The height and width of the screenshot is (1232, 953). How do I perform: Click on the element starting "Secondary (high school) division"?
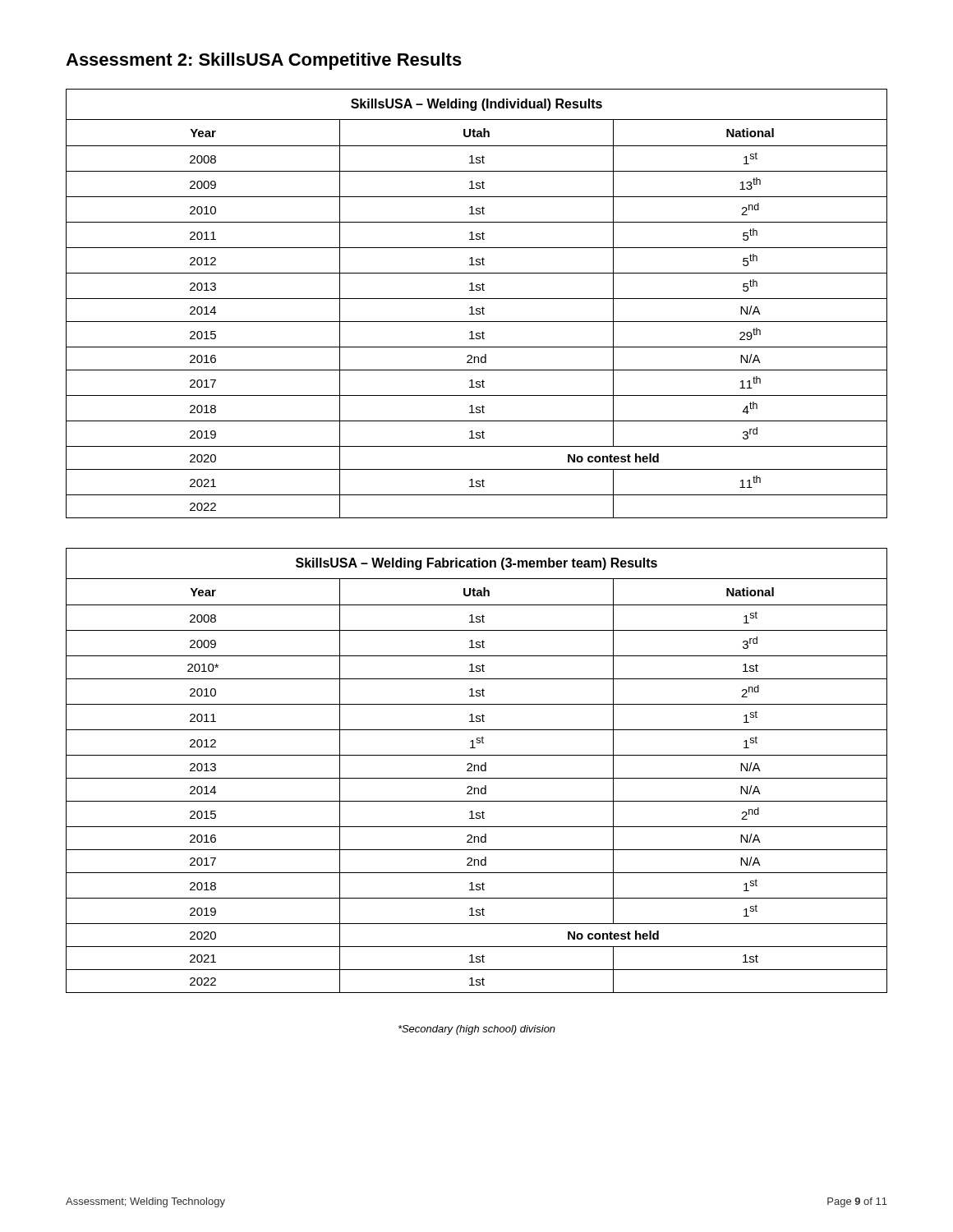point(476,1029)
